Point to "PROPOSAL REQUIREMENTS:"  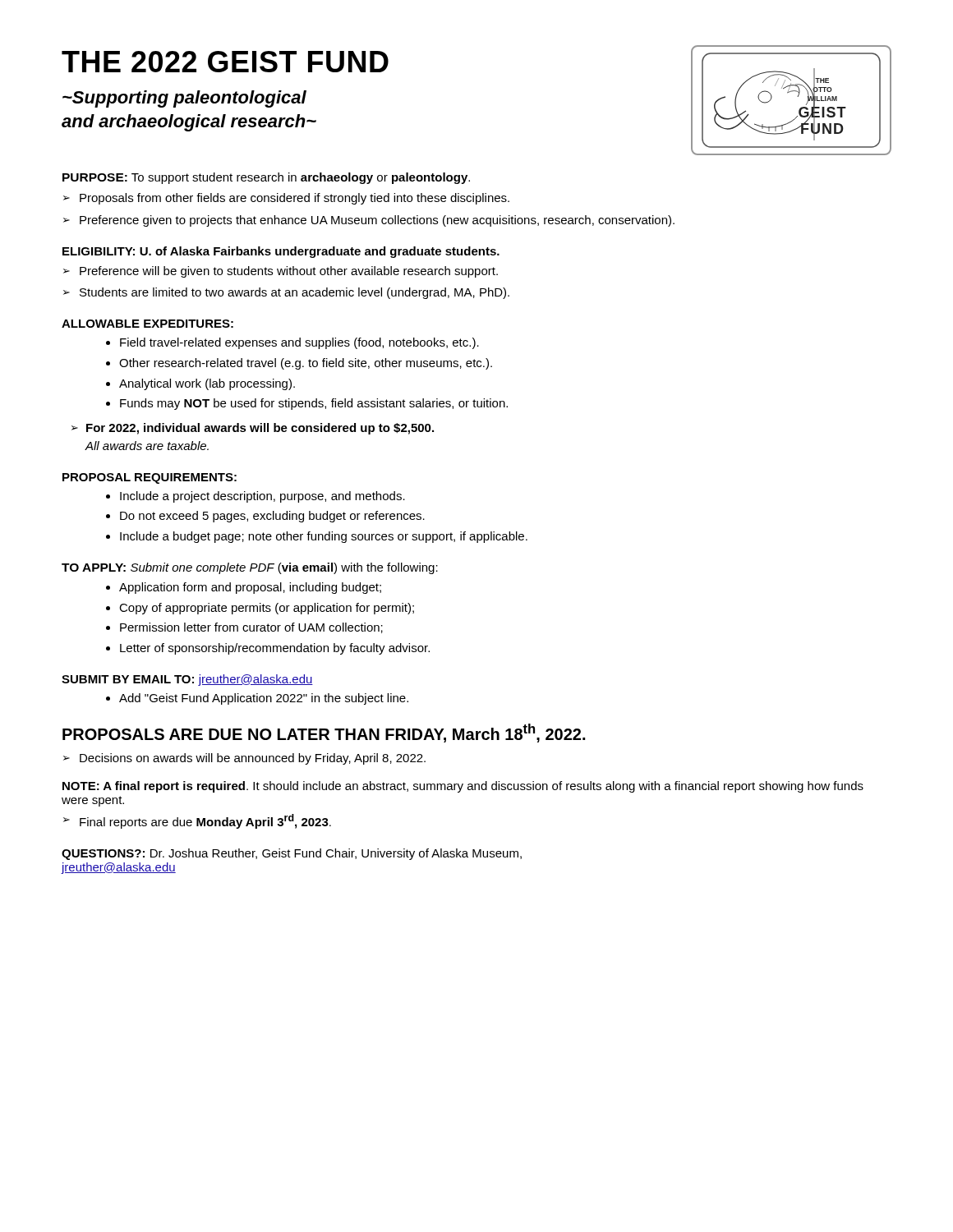pos(150,476)
